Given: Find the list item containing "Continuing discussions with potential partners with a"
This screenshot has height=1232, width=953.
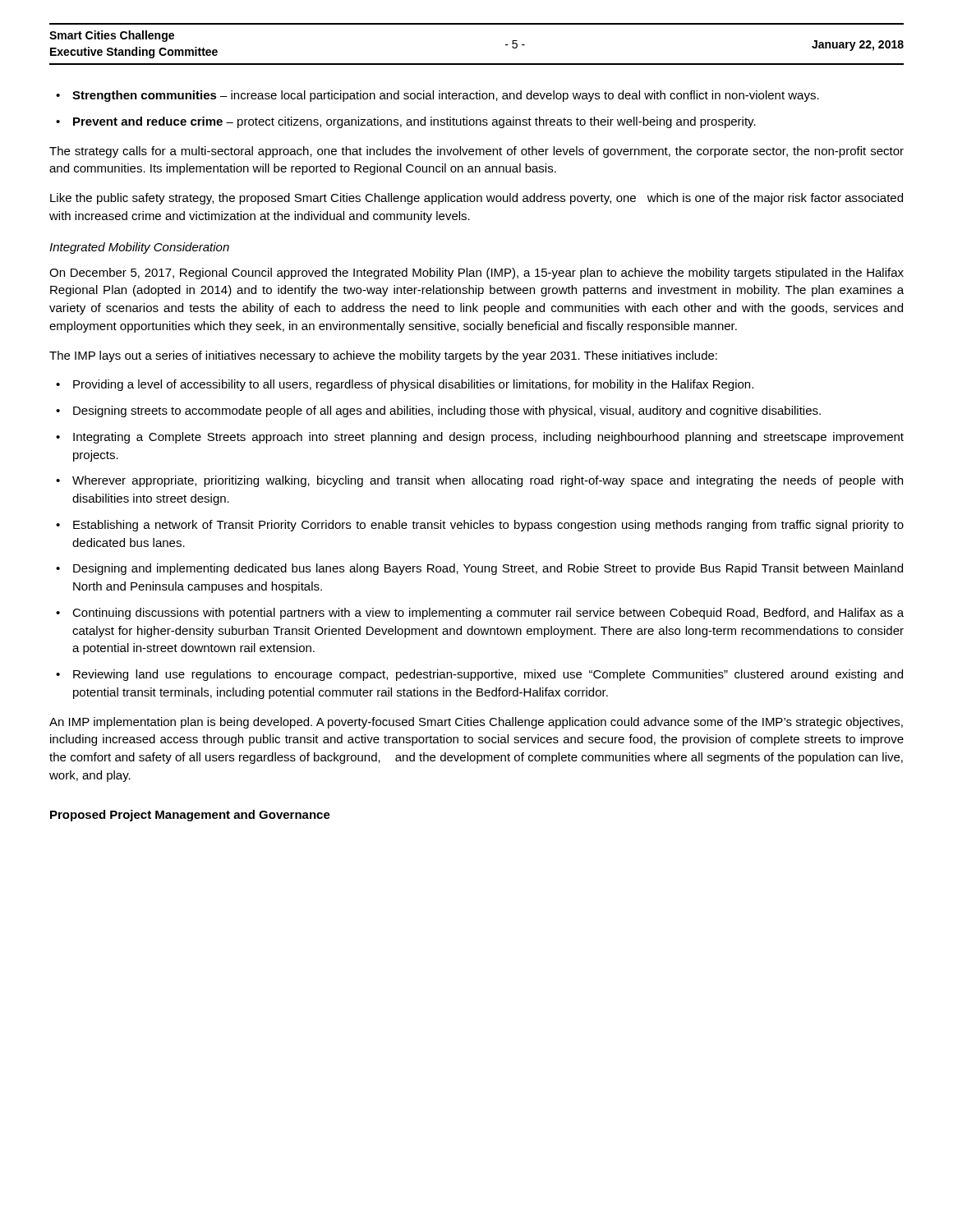Looking at the screenshot, I should 488,630.
